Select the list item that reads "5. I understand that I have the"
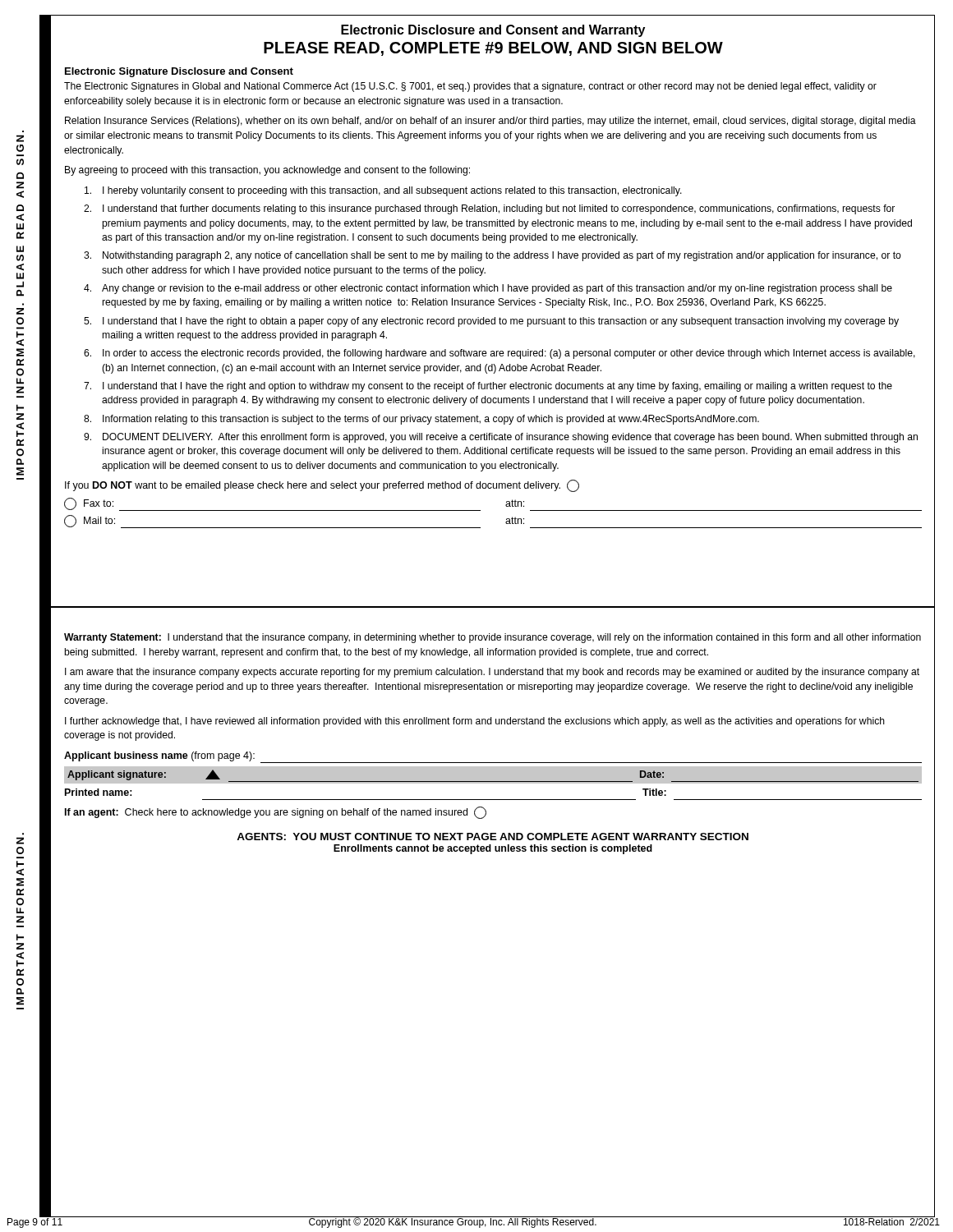 click(503, 329)
